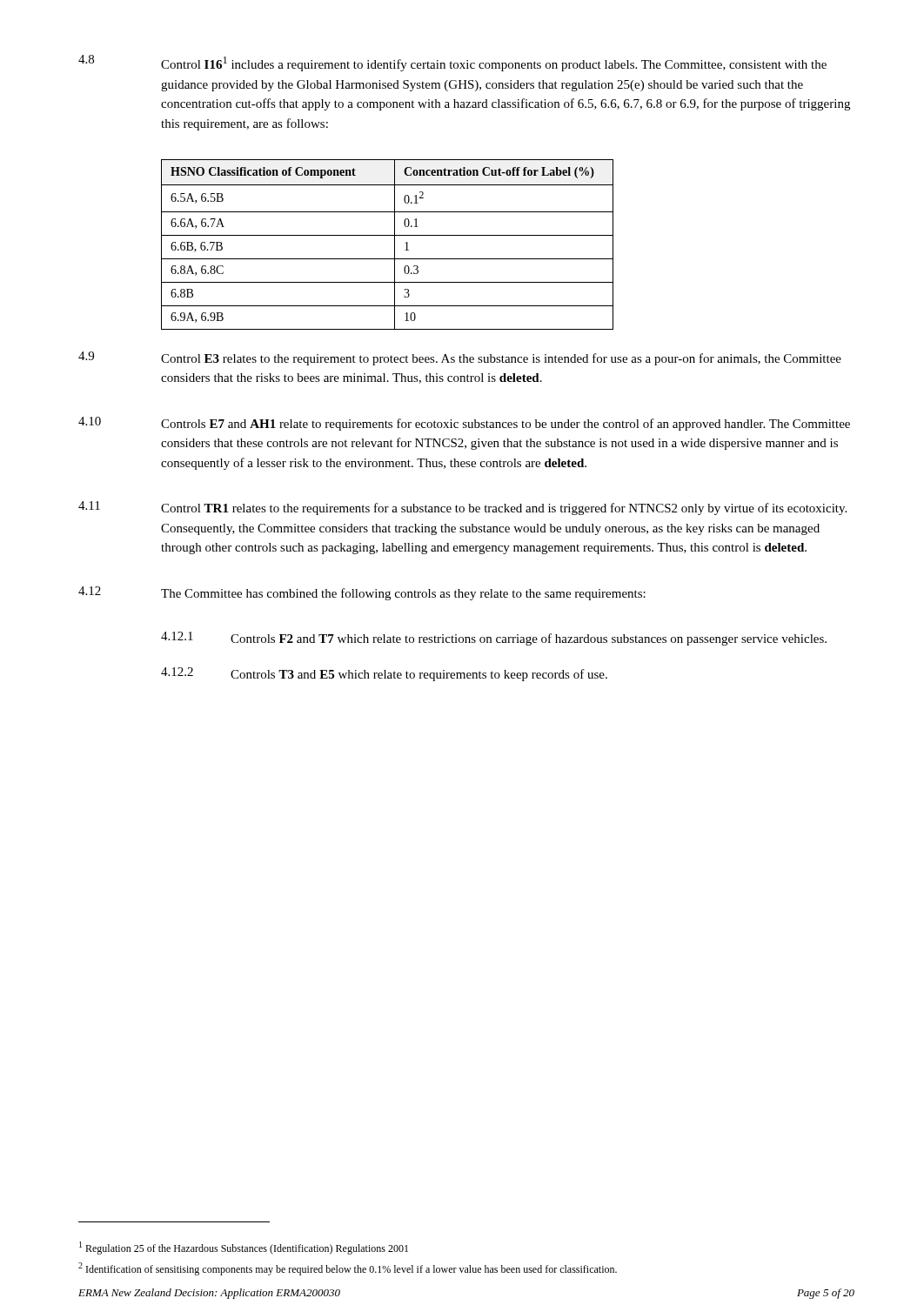
Task: Point to the text starting "9 Control E3 relates to the"
Action: click(466, 372)
